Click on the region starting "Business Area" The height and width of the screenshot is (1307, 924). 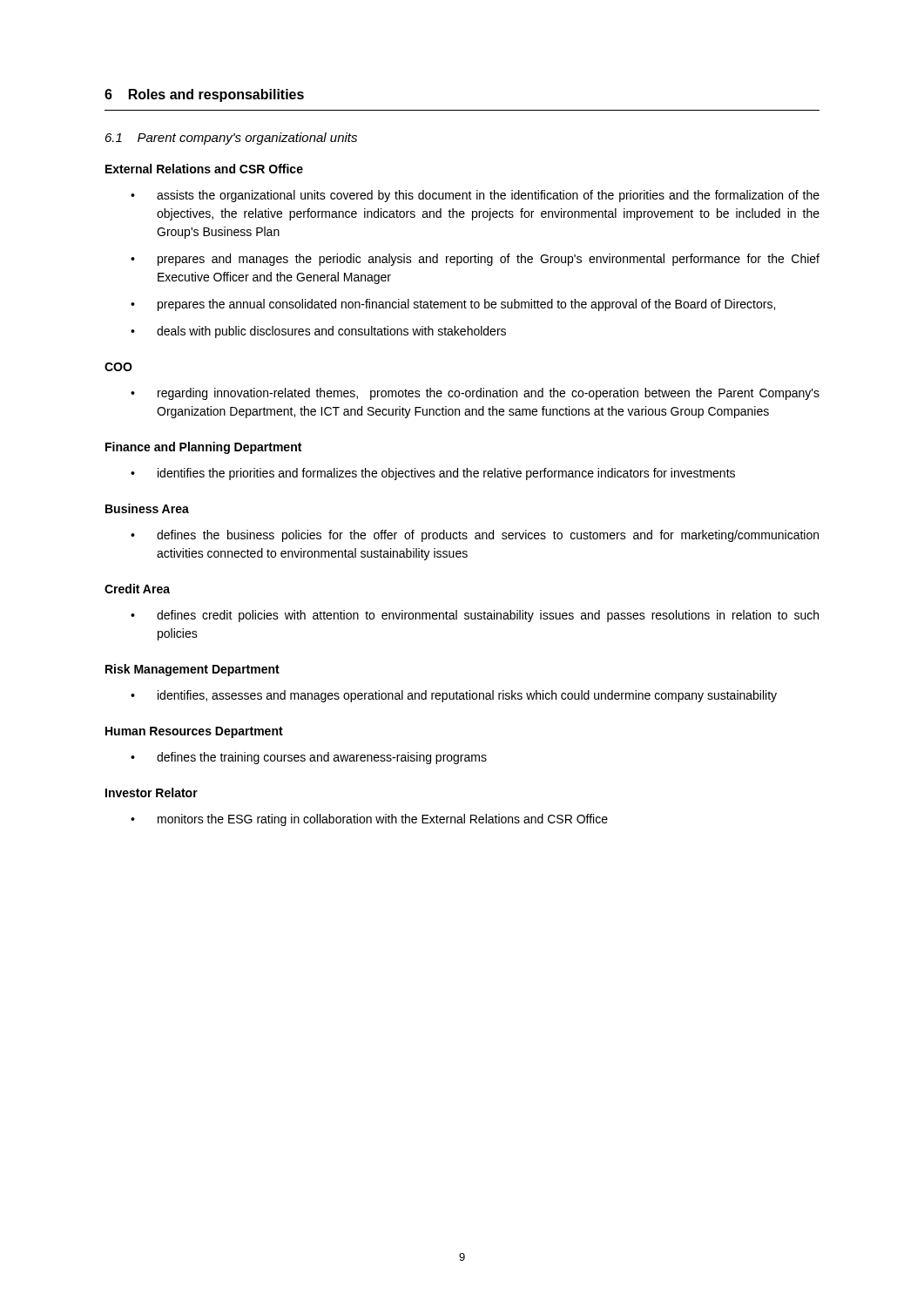[x=147, y=509]
